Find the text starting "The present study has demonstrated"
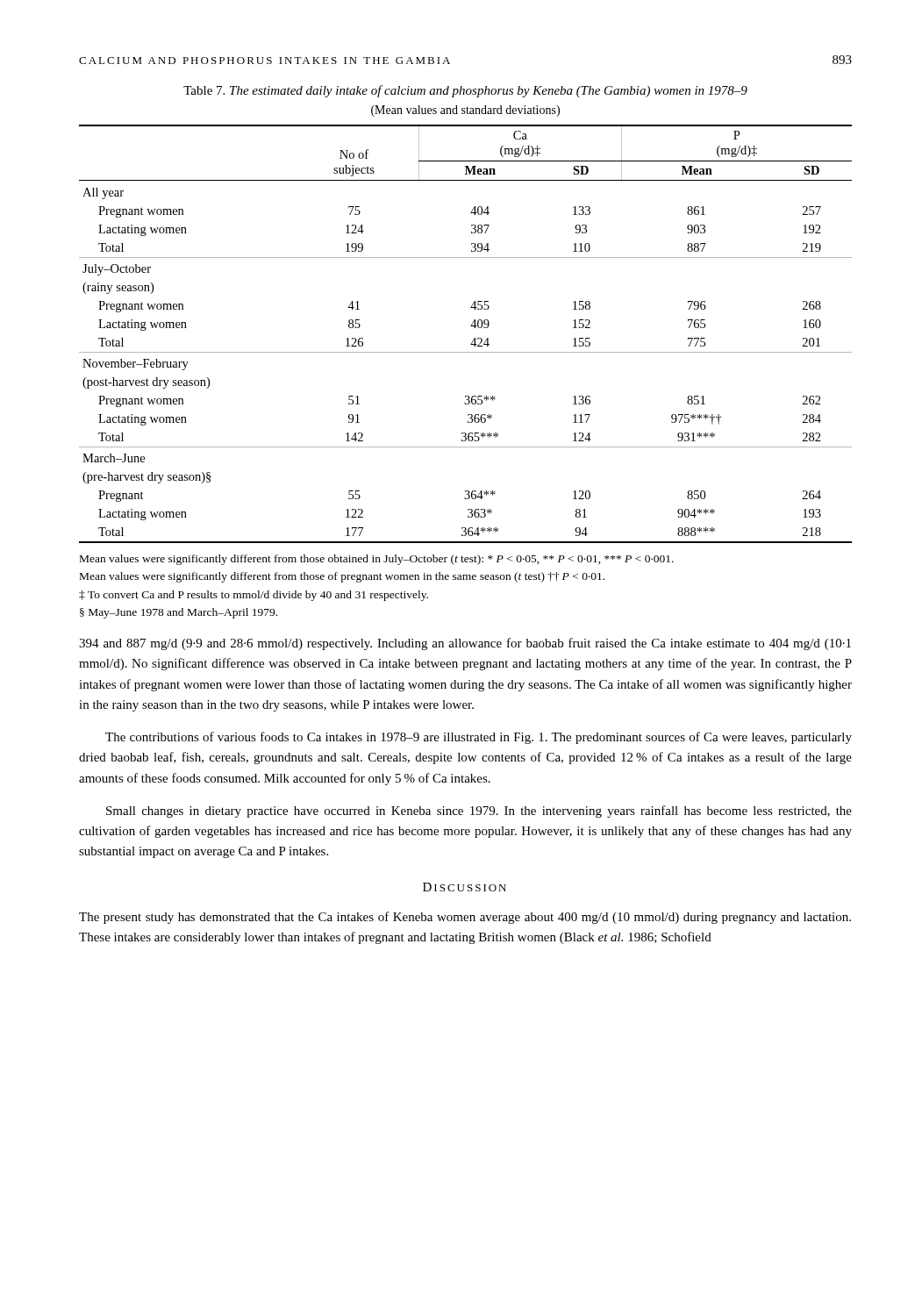Screen dimensions: 1316x922 click(465, 927)
